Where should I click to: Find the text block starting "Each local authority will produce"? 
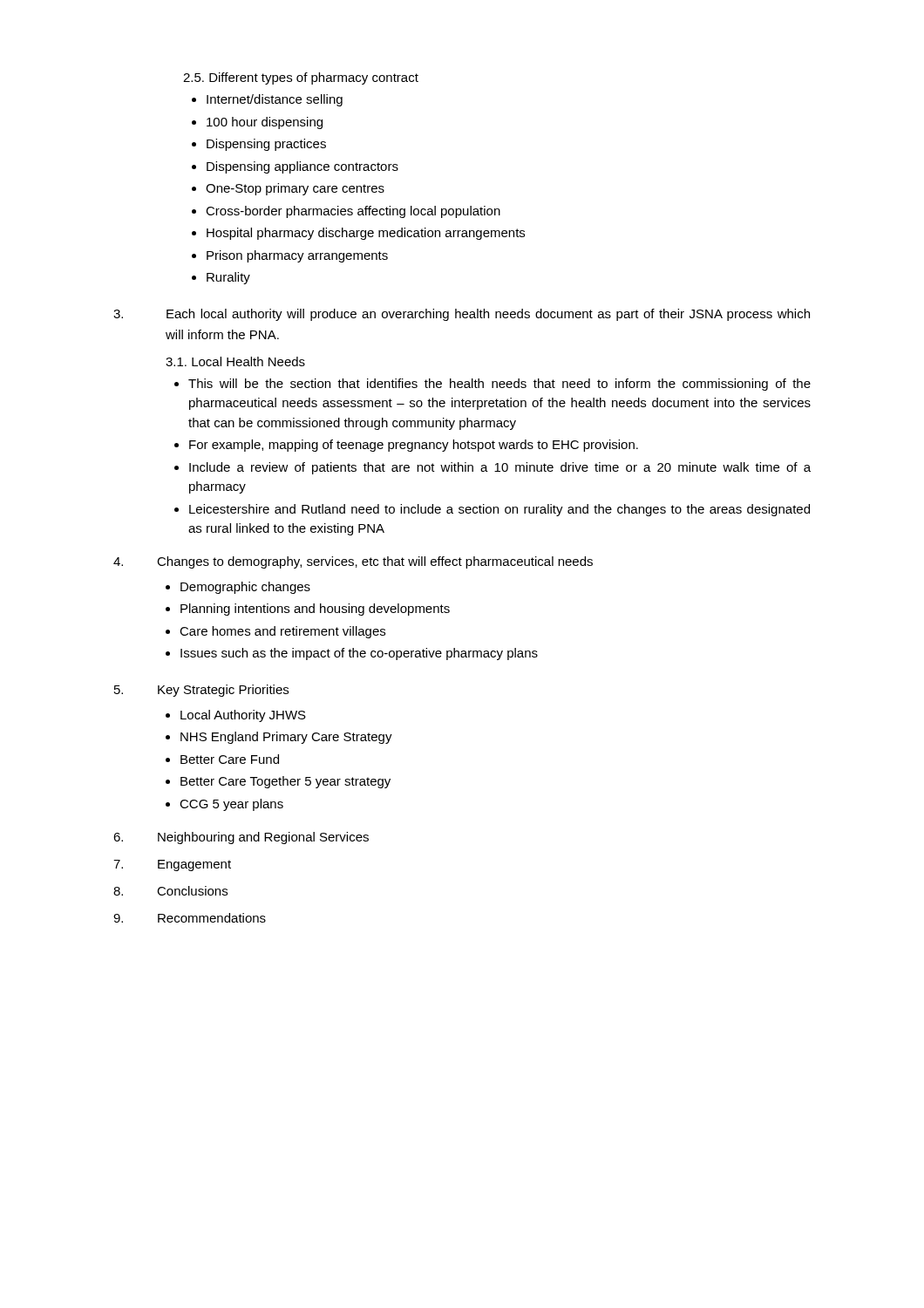point(488,324)
